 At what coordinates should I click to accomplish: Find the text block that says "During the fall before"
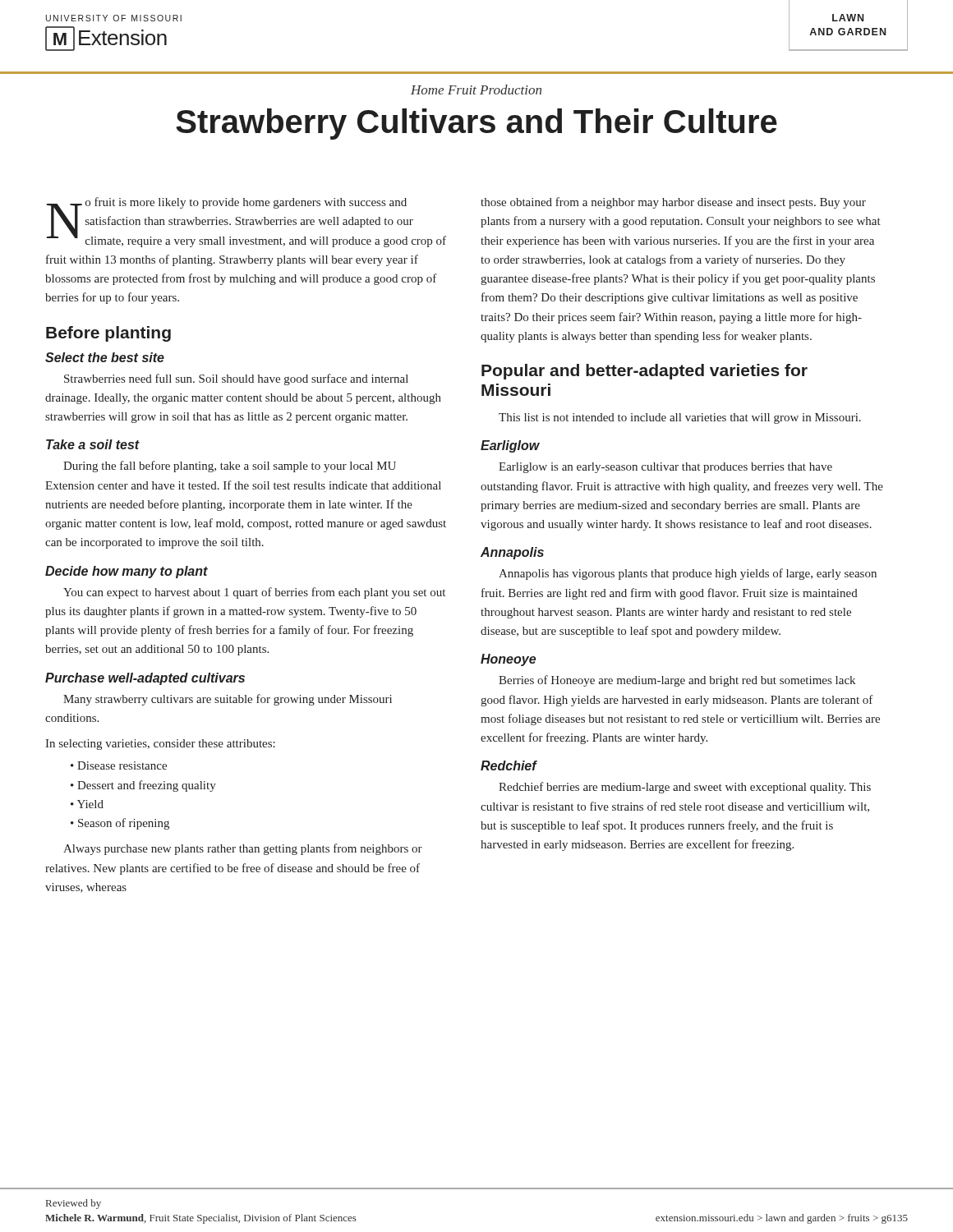246,504
